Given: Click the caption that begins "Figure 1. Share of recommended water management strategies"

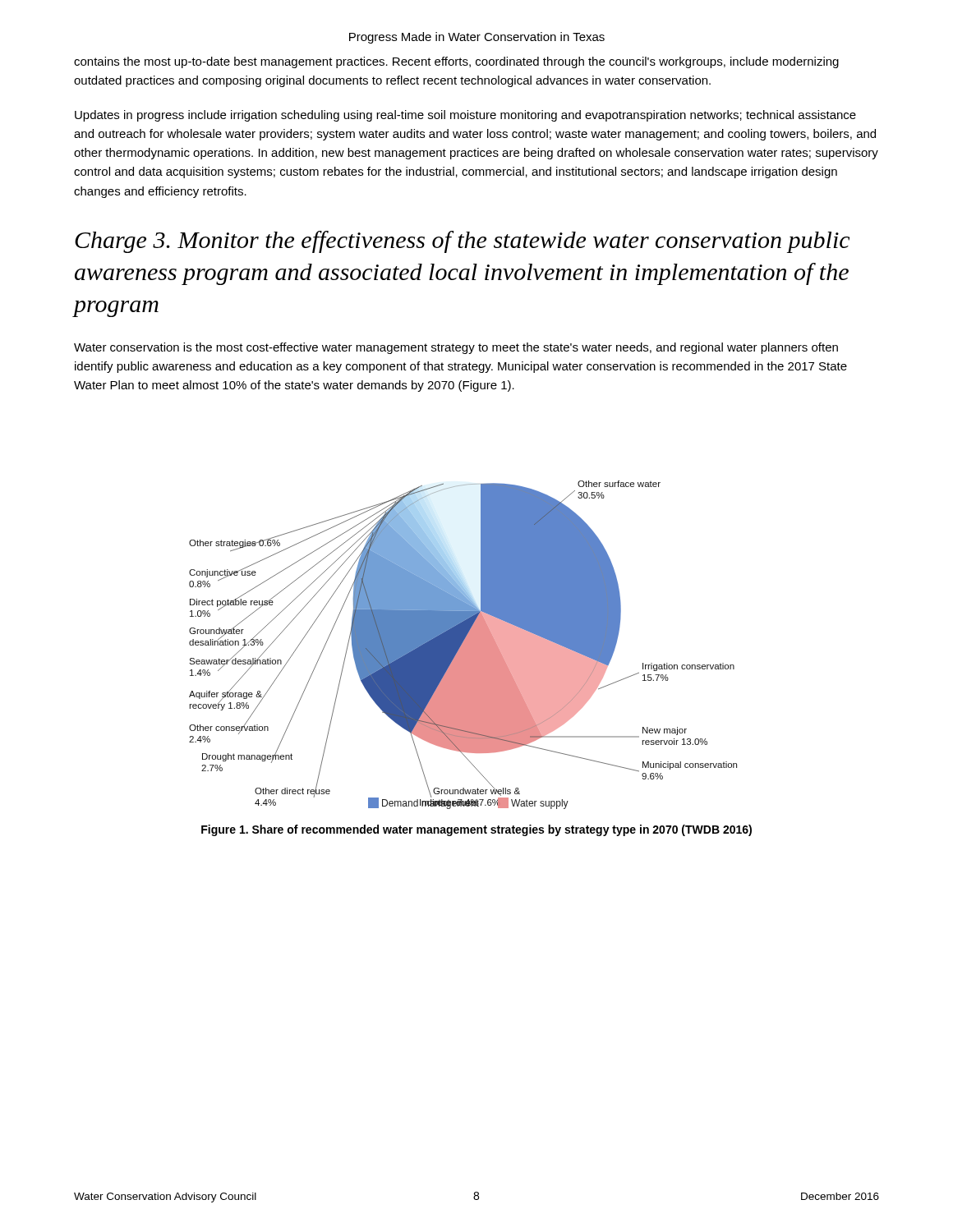Looking at the screenshot, I should point(476,829).
